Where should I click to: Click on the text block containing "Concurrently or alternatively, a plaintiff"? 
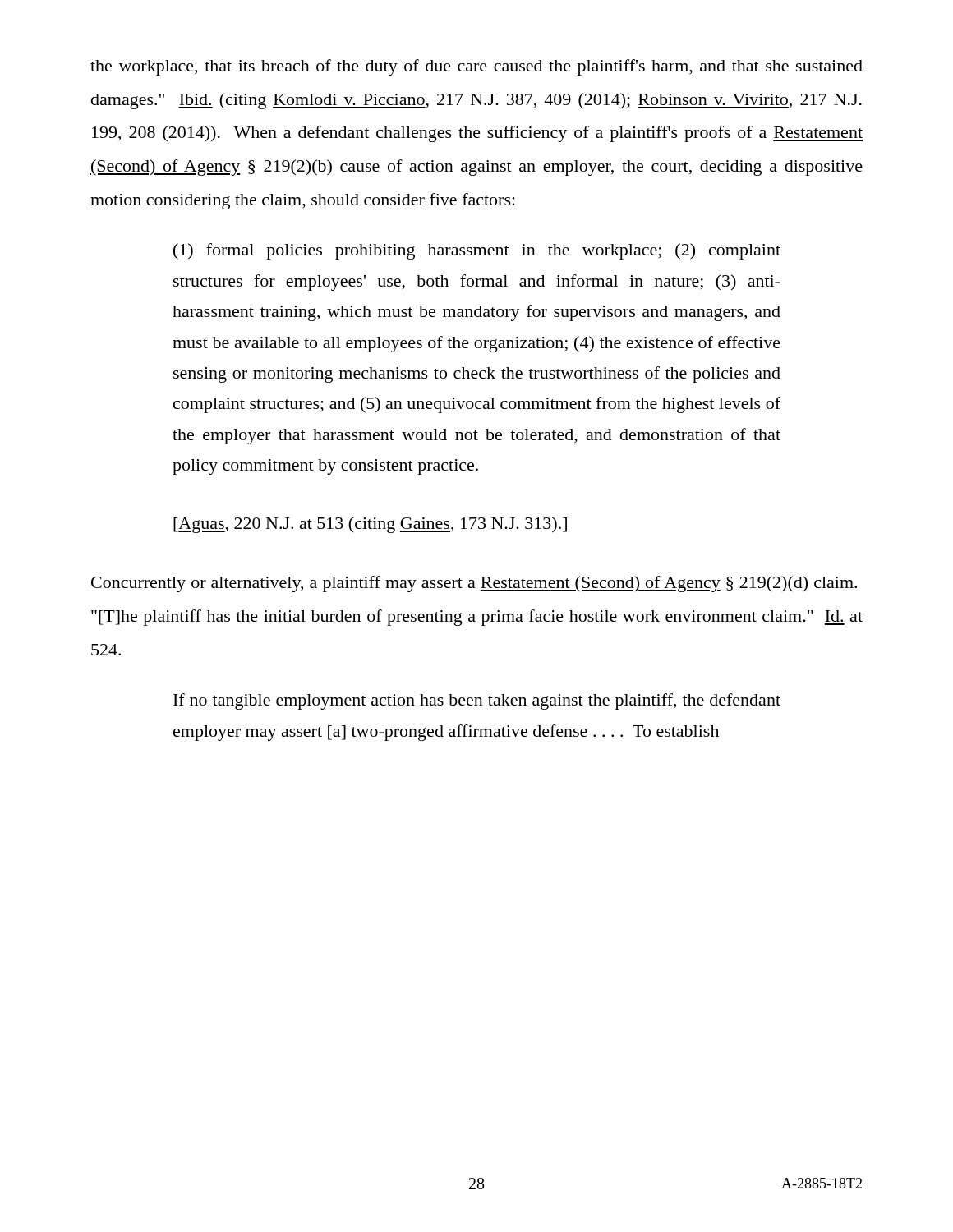(x=476, y=616)
